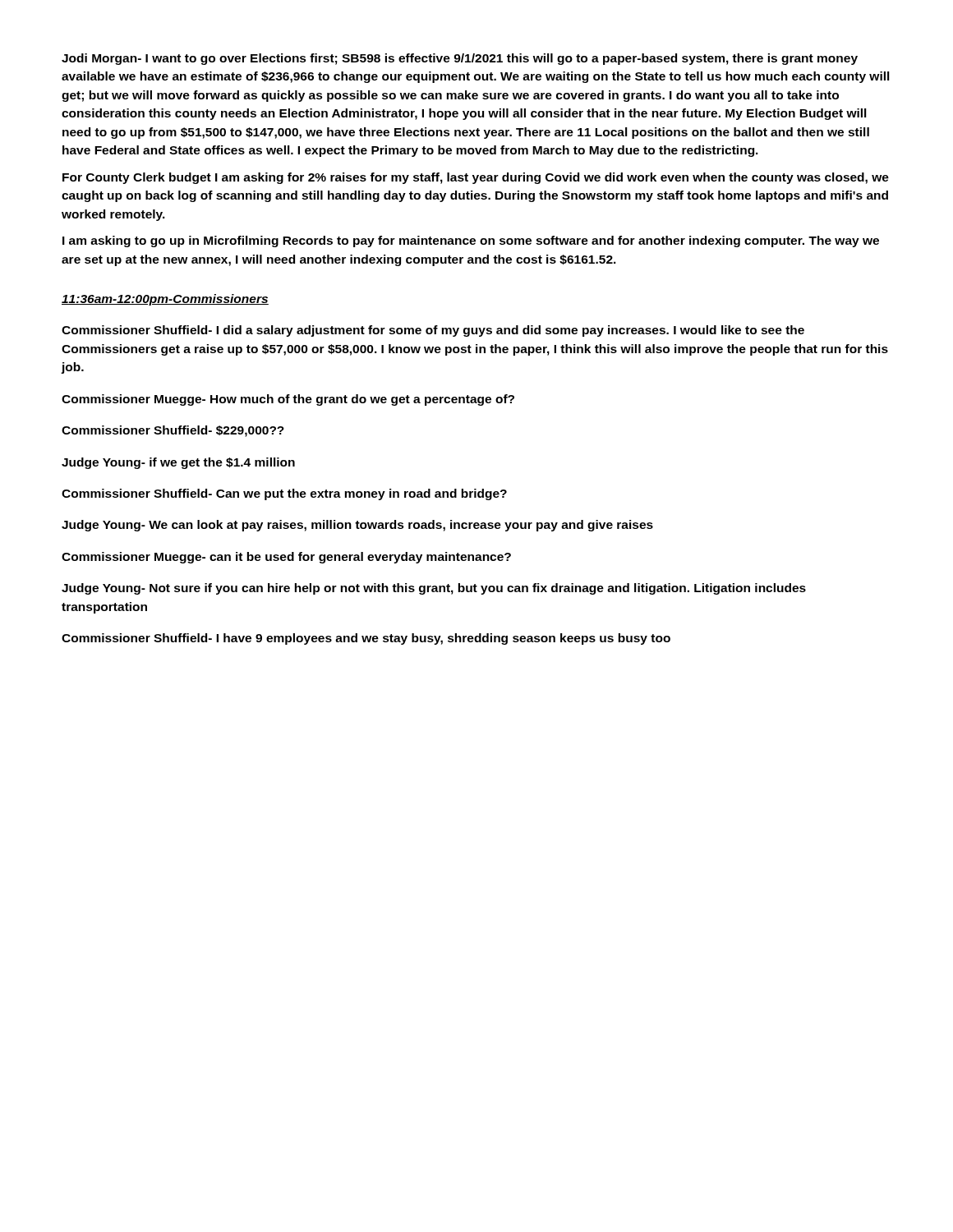This screenshot has width=953, height=1232.
Task: Click on the block starting "Jodi Morgan- I want to go"
Action: [476, 159]
